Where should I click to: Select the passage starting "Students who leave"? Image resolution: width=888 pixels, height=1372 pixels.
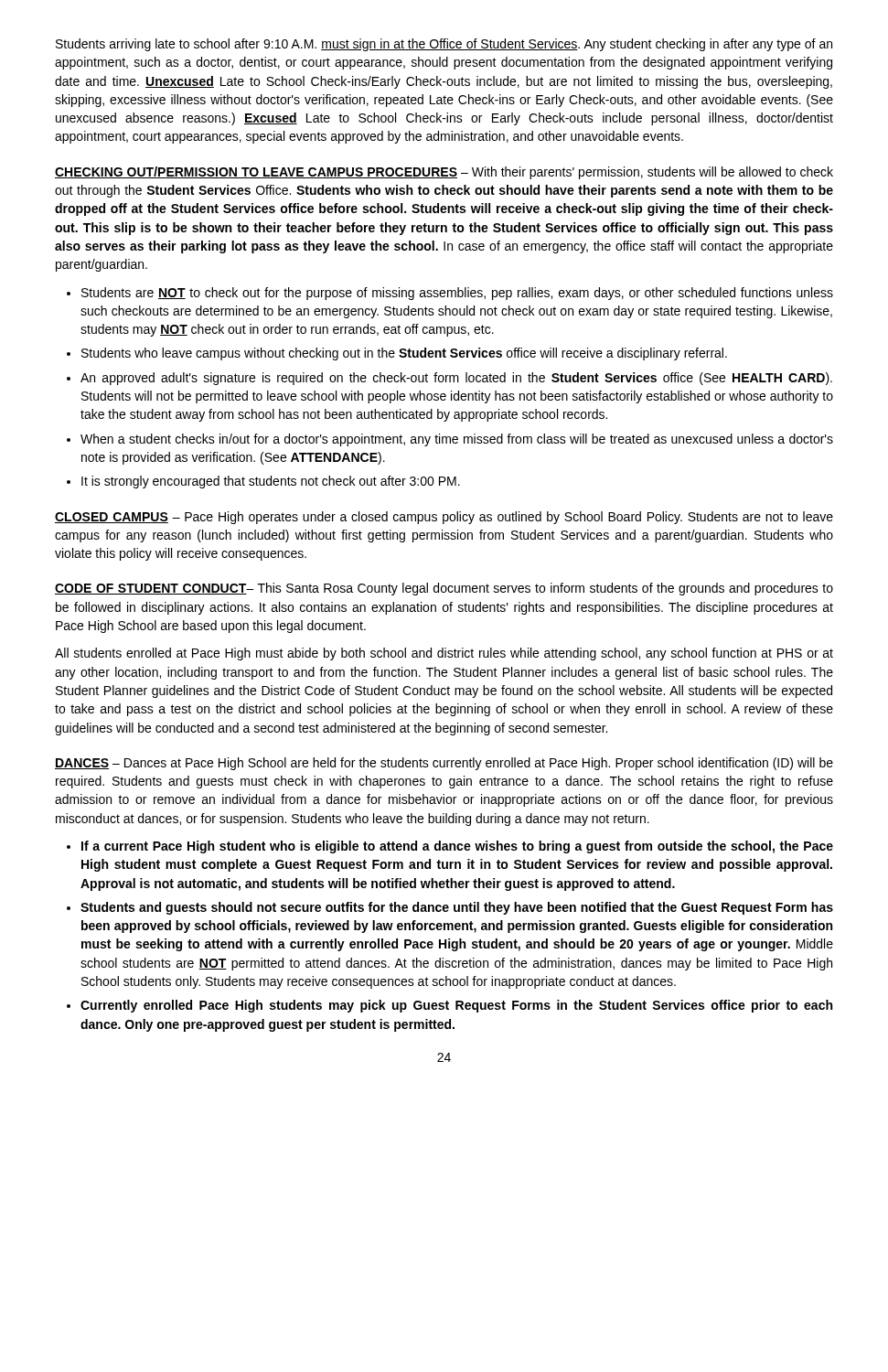pyautogui.click(x=404, y=353)
